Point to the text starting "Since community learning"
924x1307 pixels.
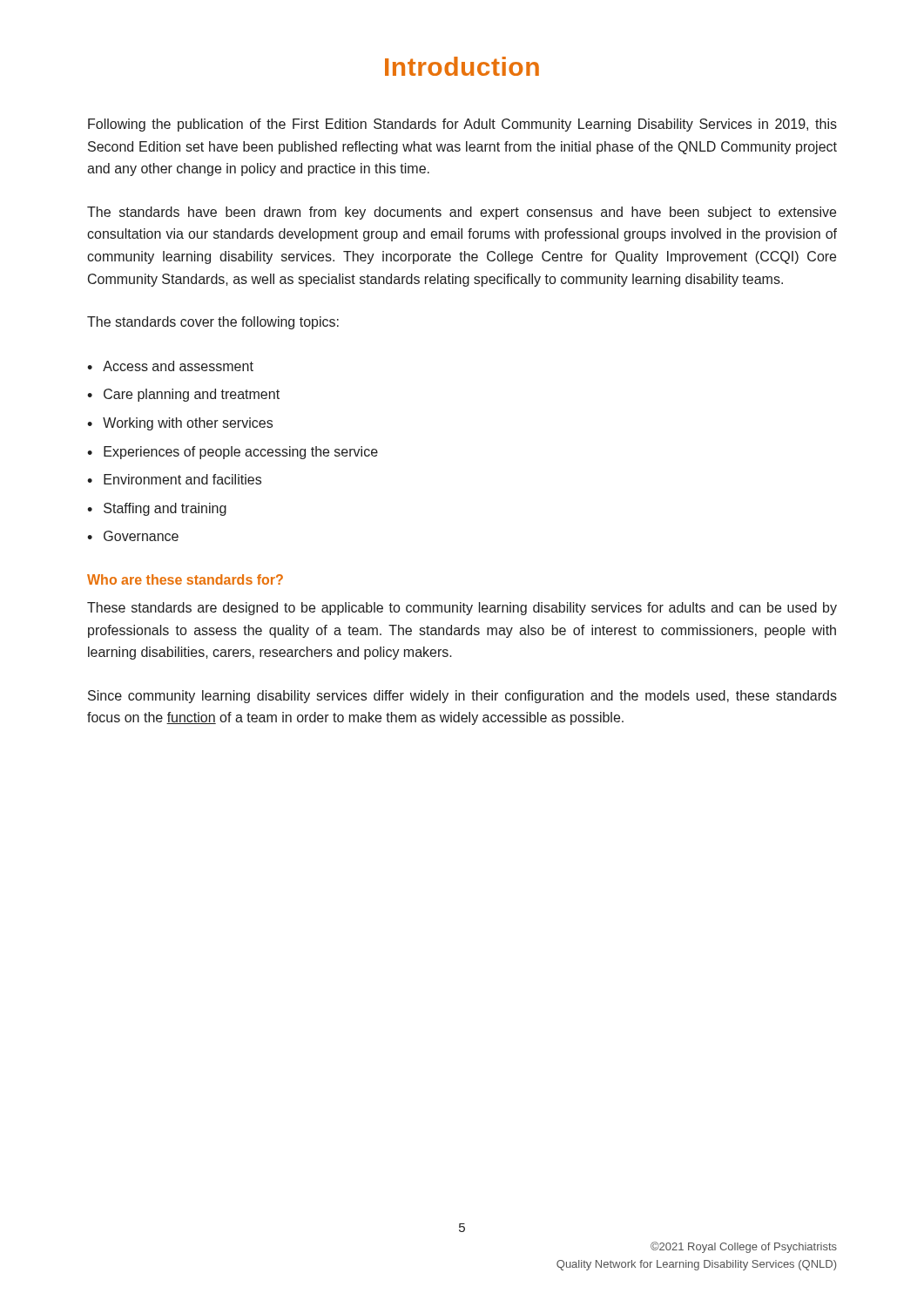[462, 707]
